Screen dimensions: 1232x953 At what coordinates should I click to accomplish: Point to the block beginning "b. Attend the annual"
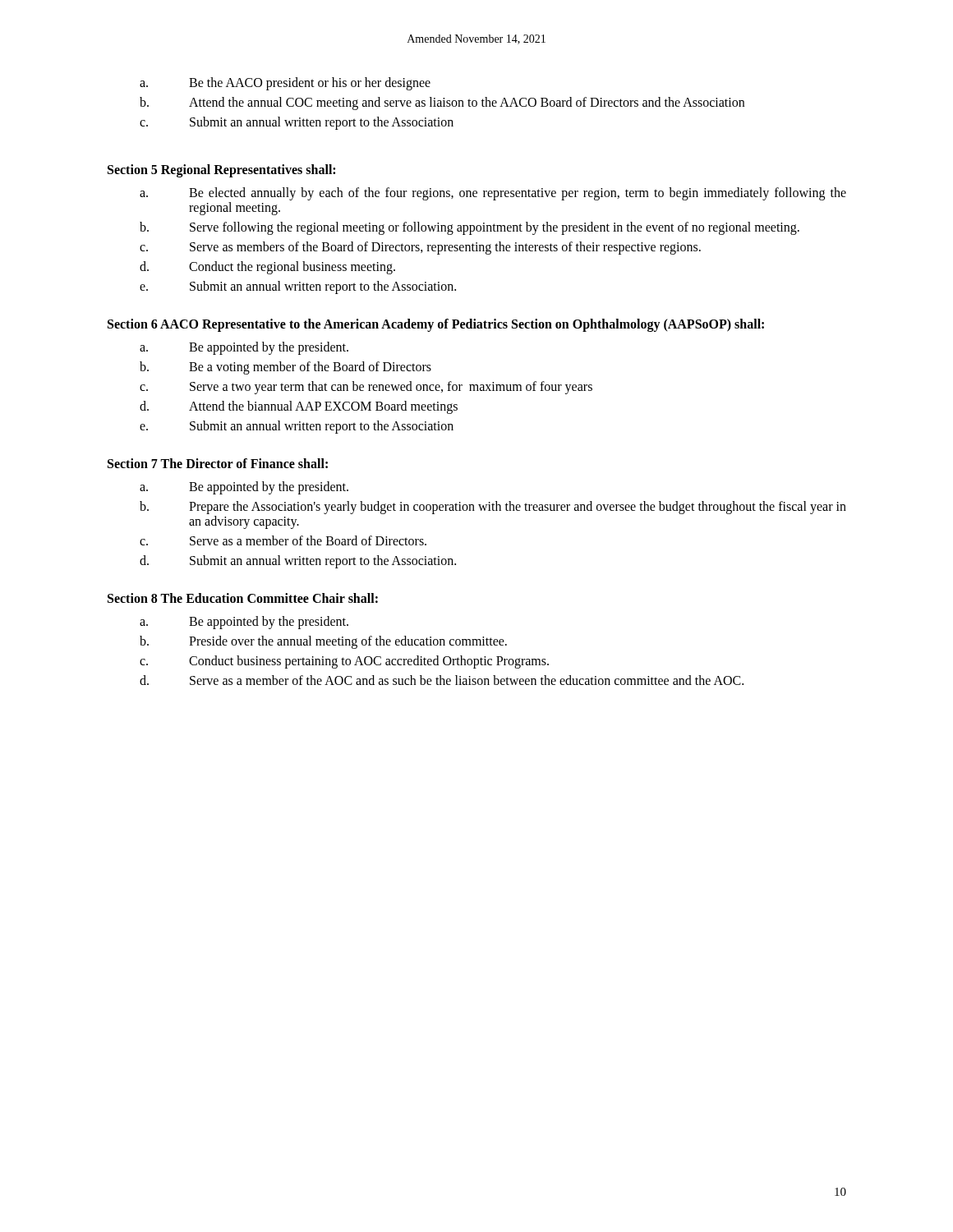(493, 103)
